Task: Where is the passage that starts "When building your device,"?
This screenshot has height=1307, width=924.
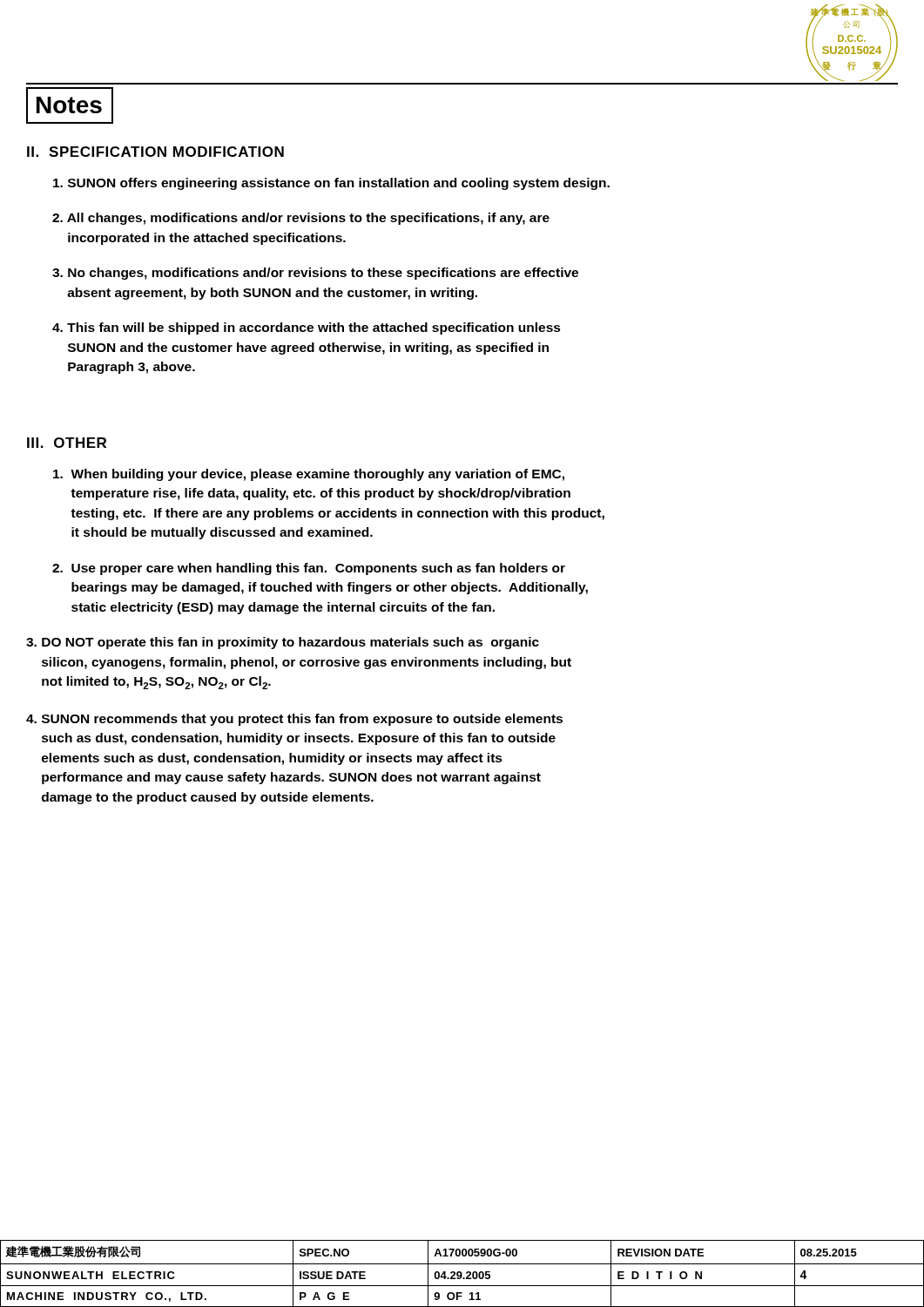Action: pyautogui.click(x=329, y=503)
